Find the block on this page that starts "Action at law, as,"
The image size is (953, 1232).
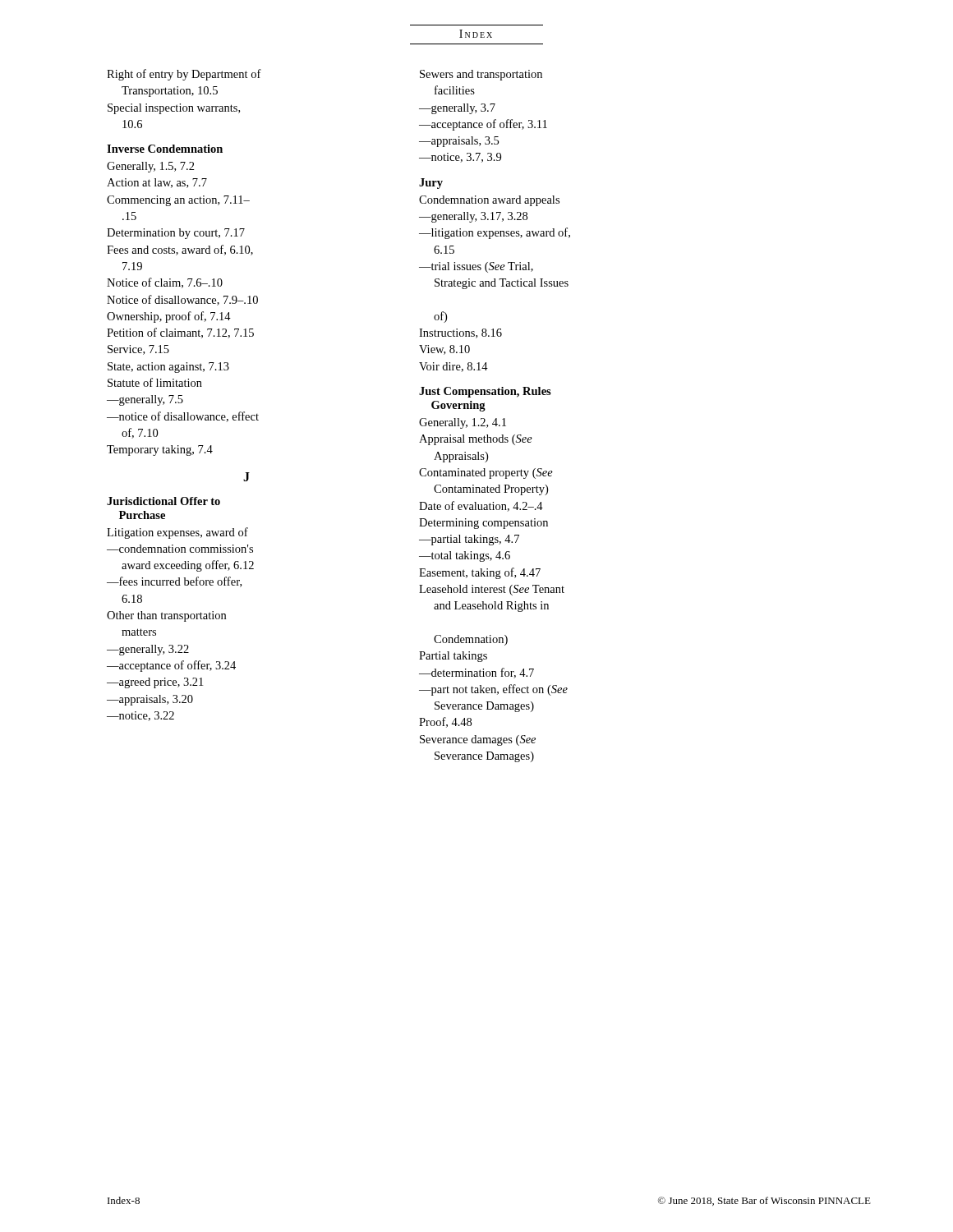coord(157,183)
